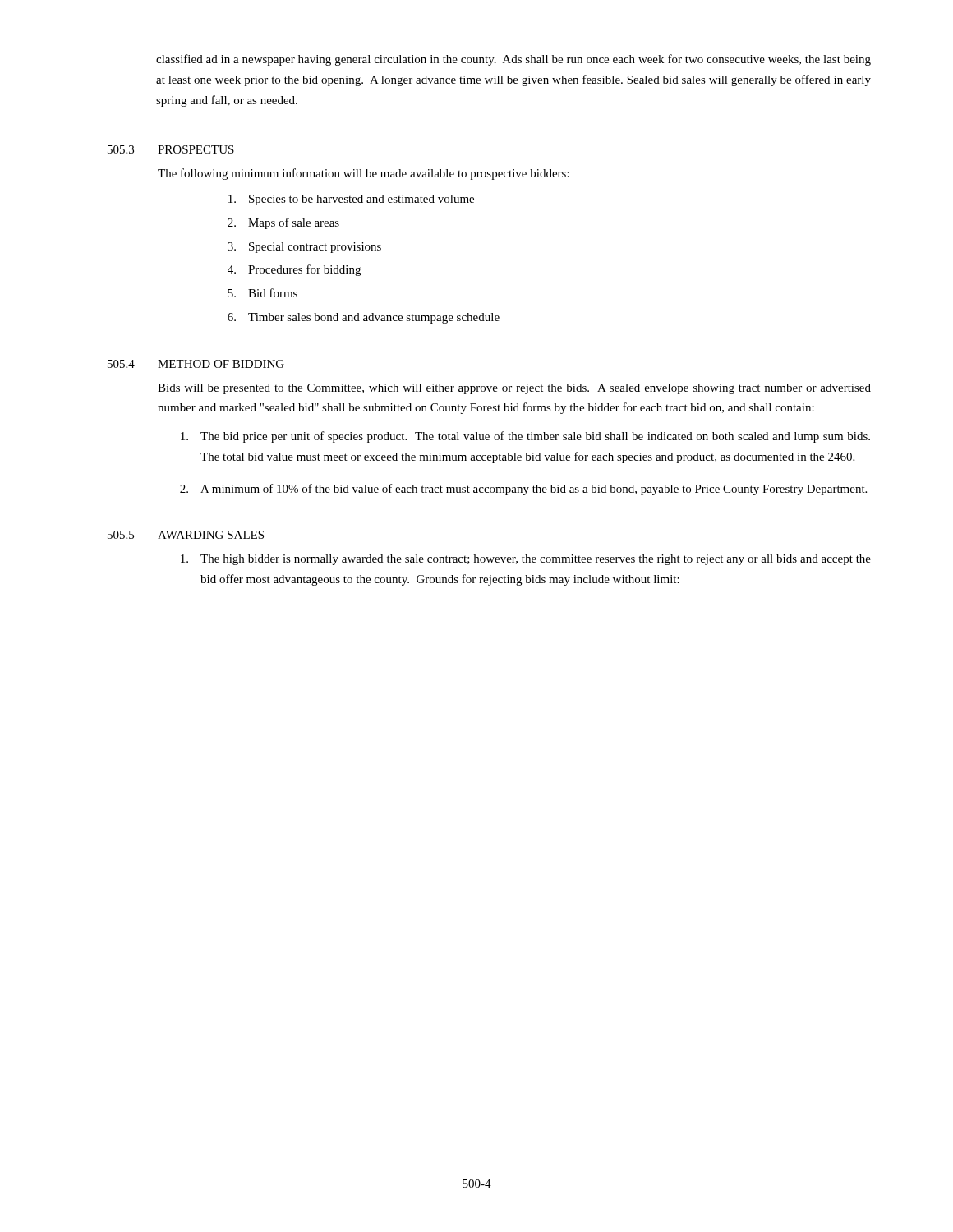The width and height of the screenshot is (953, 1232).
Task: Find the block on this page that starts "The bid price per unit of species"
Action: click(x=514, y=447)
